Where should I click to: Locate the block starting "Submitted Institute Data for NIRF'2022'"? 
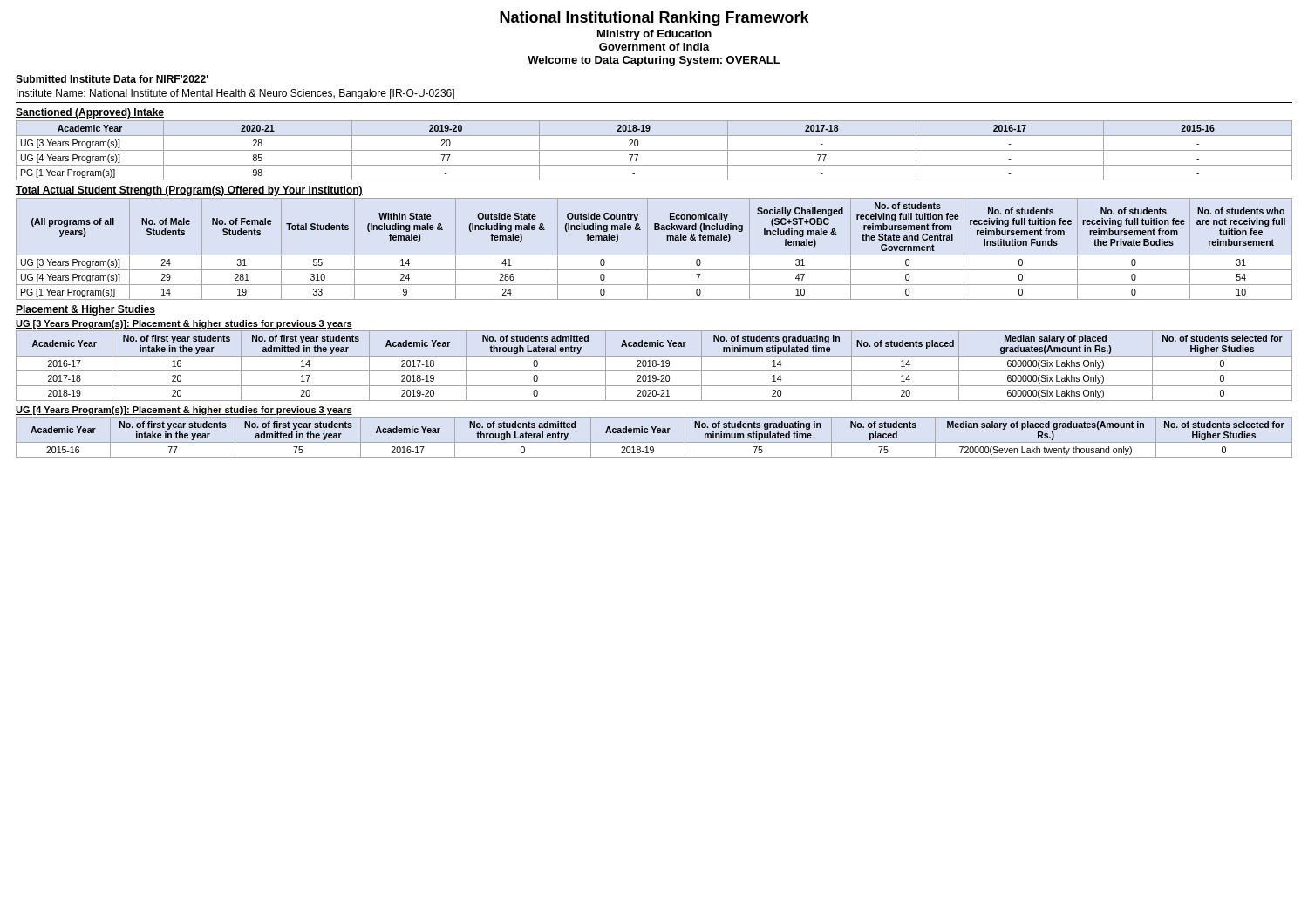coord(112,79)
